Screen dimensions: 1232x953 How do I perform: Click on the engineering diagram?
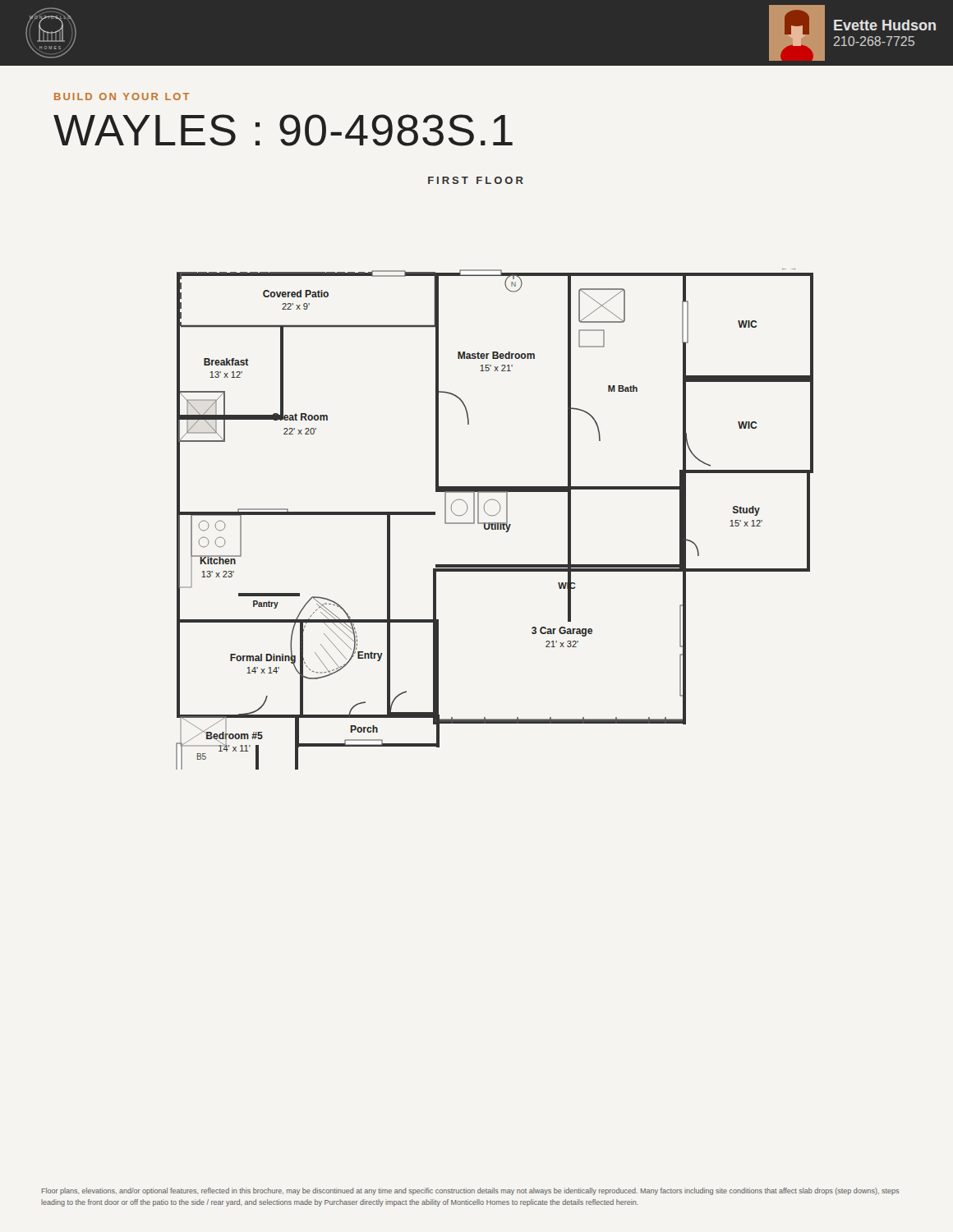click(476, 482)
